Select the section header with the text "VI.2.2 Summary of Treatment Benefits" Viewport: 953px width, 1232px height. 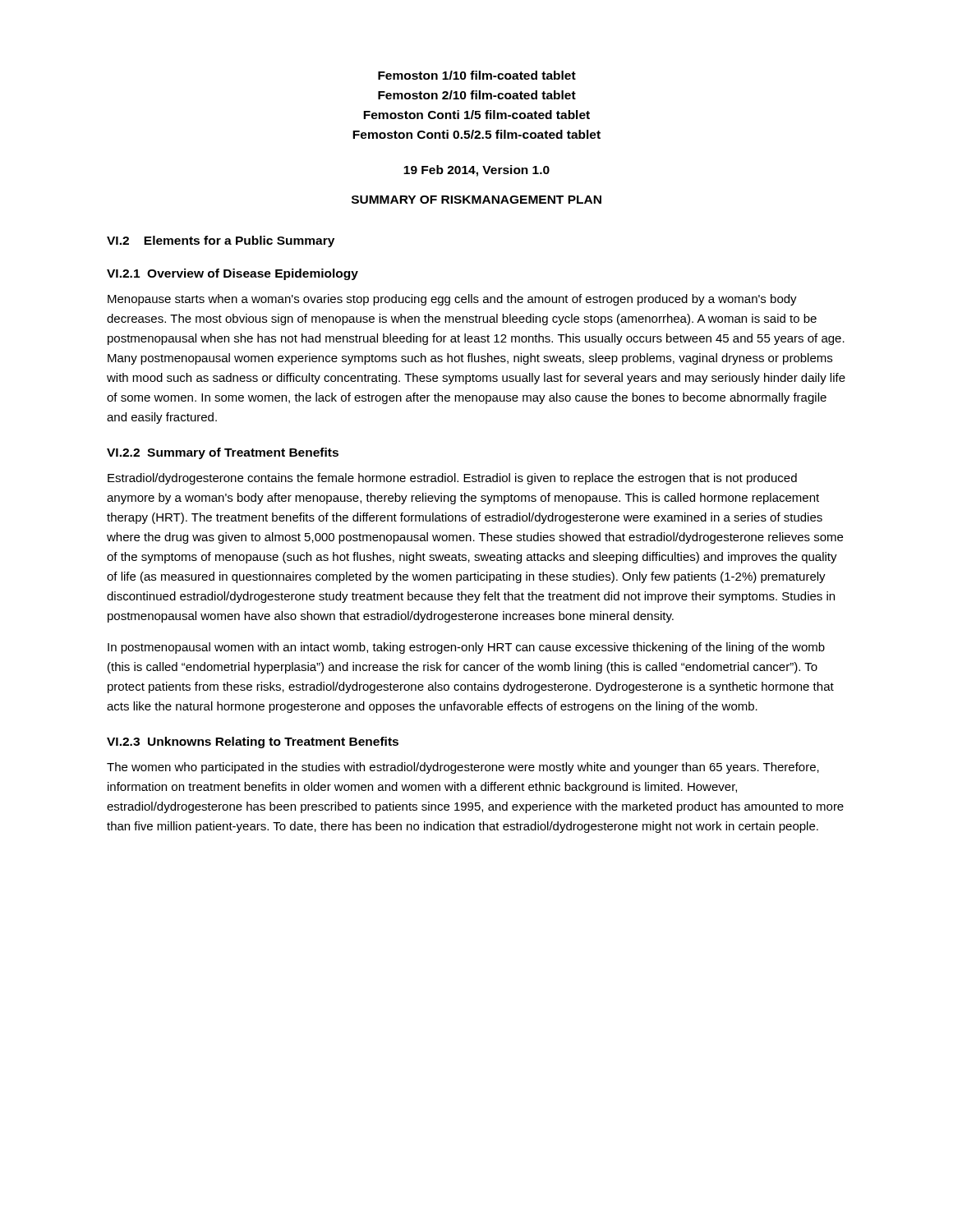click(223, 452)
